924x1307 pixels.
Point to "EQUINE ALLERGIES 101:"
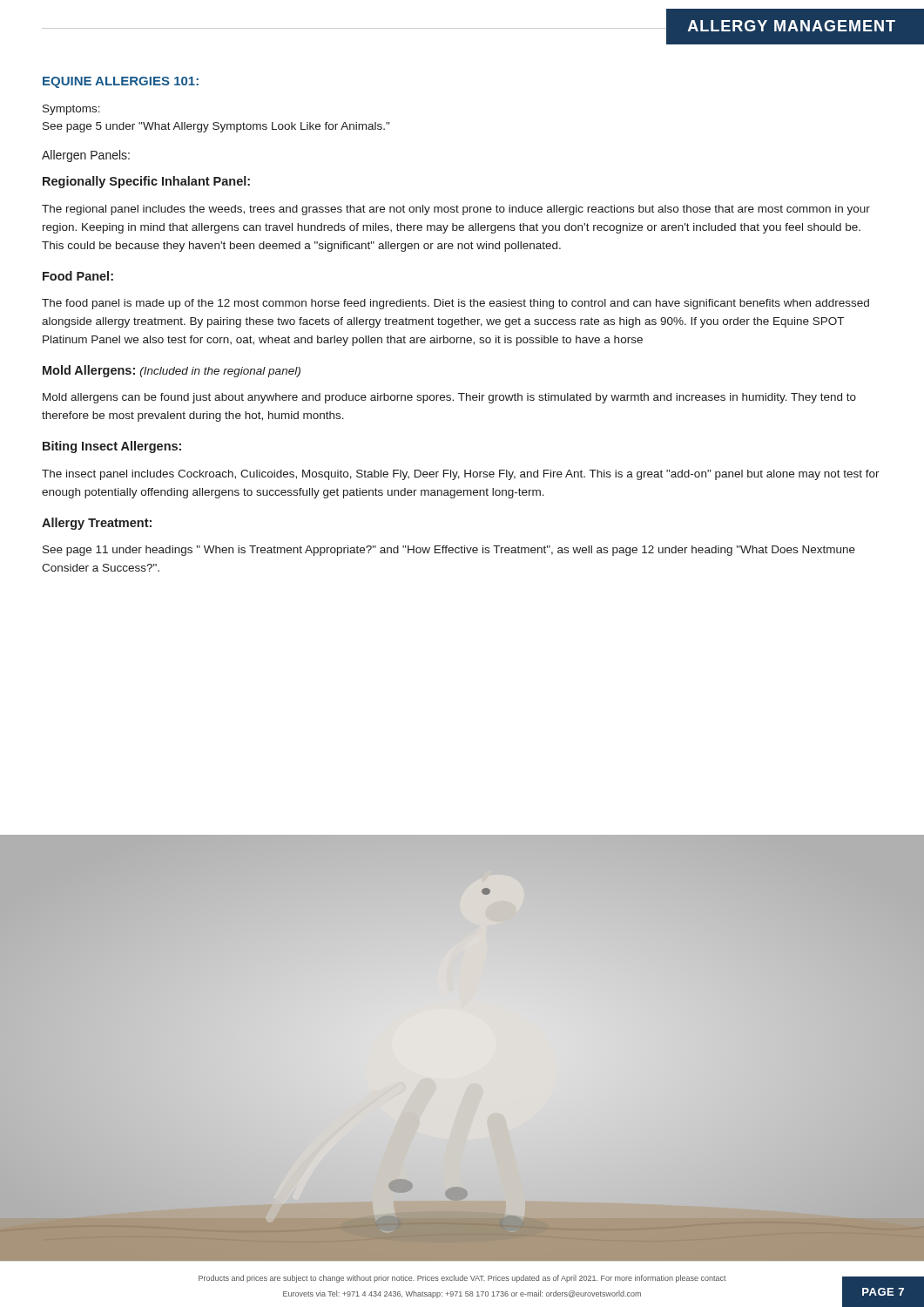click(121, 82)
